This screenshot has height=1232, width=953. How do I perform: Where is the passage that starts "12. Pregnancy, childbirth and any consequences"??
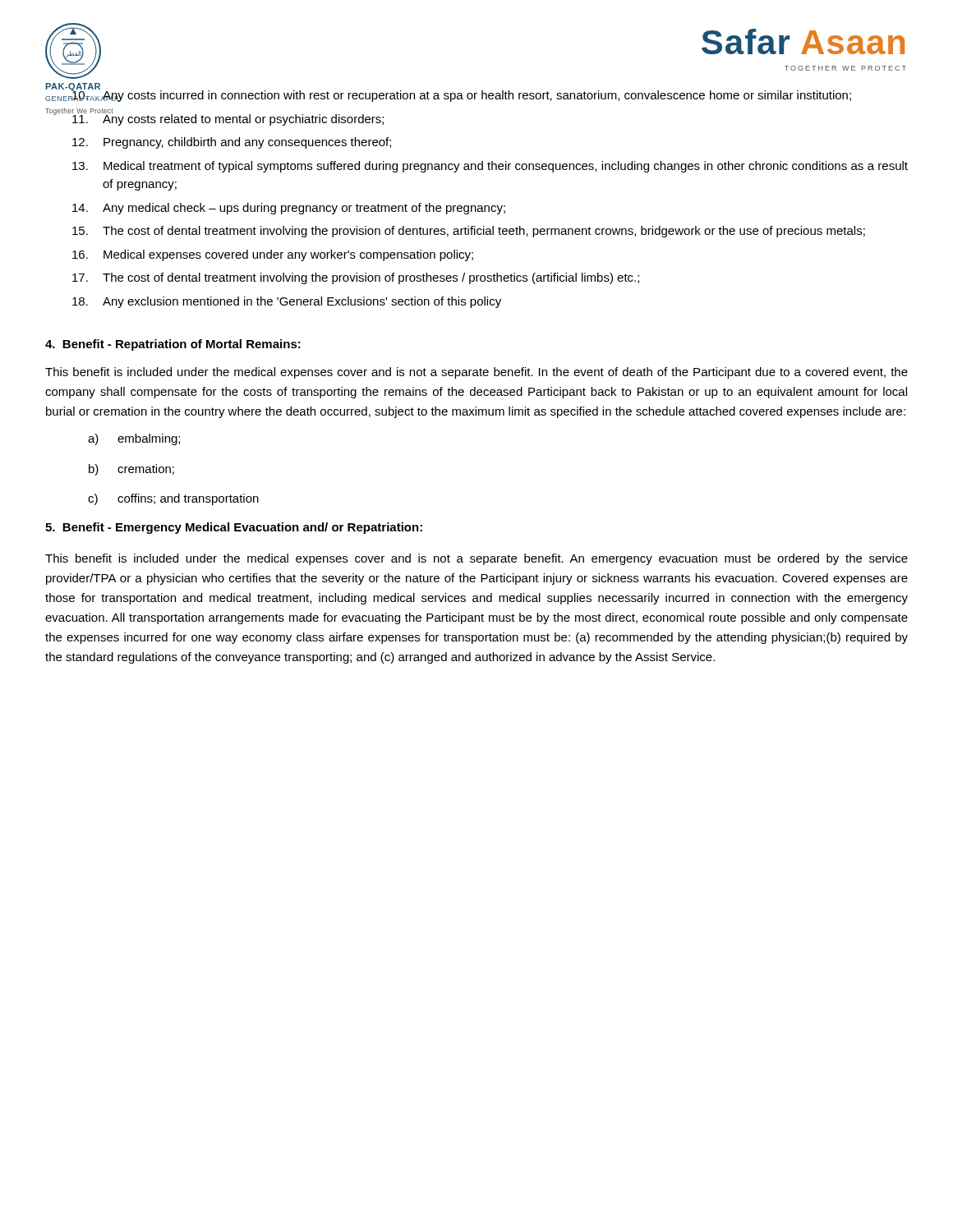(x=232, y=143)
